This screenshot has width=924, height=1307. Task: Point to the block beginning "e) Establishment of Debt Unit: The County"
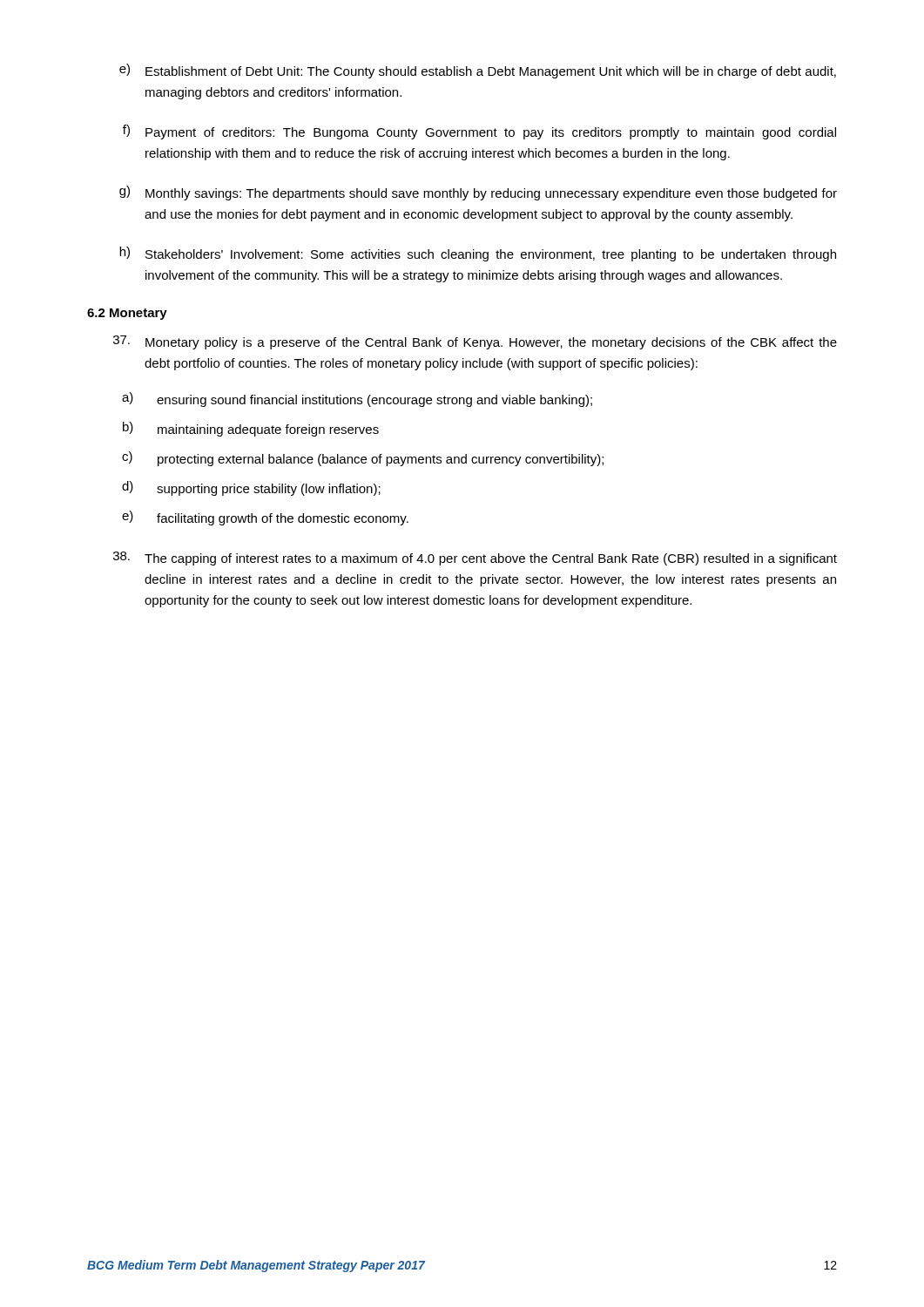[462, 82]
